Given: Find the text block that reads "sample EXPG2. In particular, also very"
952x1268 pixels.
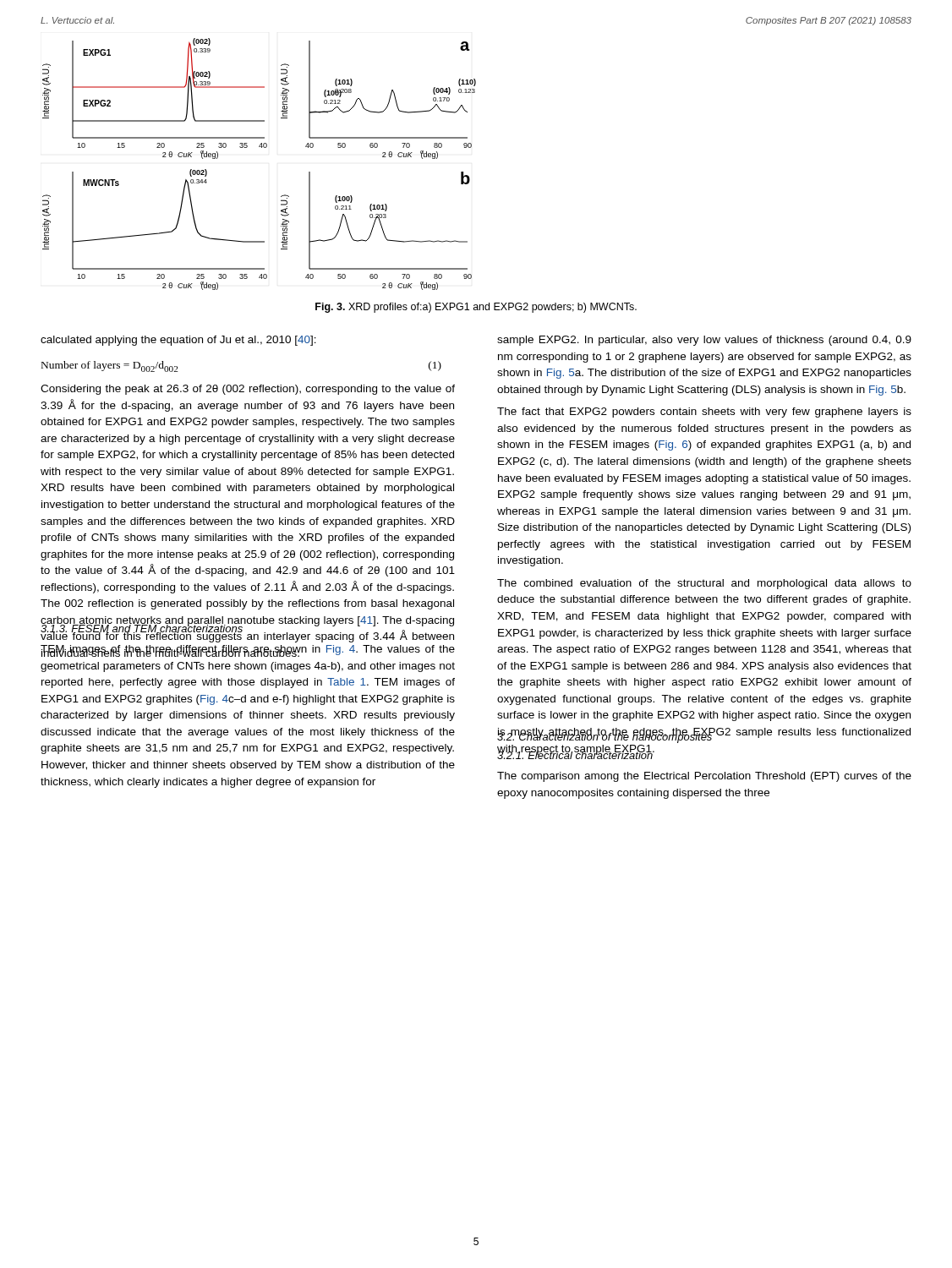Looking at the screenshot, I should click(x=704, y=544).
